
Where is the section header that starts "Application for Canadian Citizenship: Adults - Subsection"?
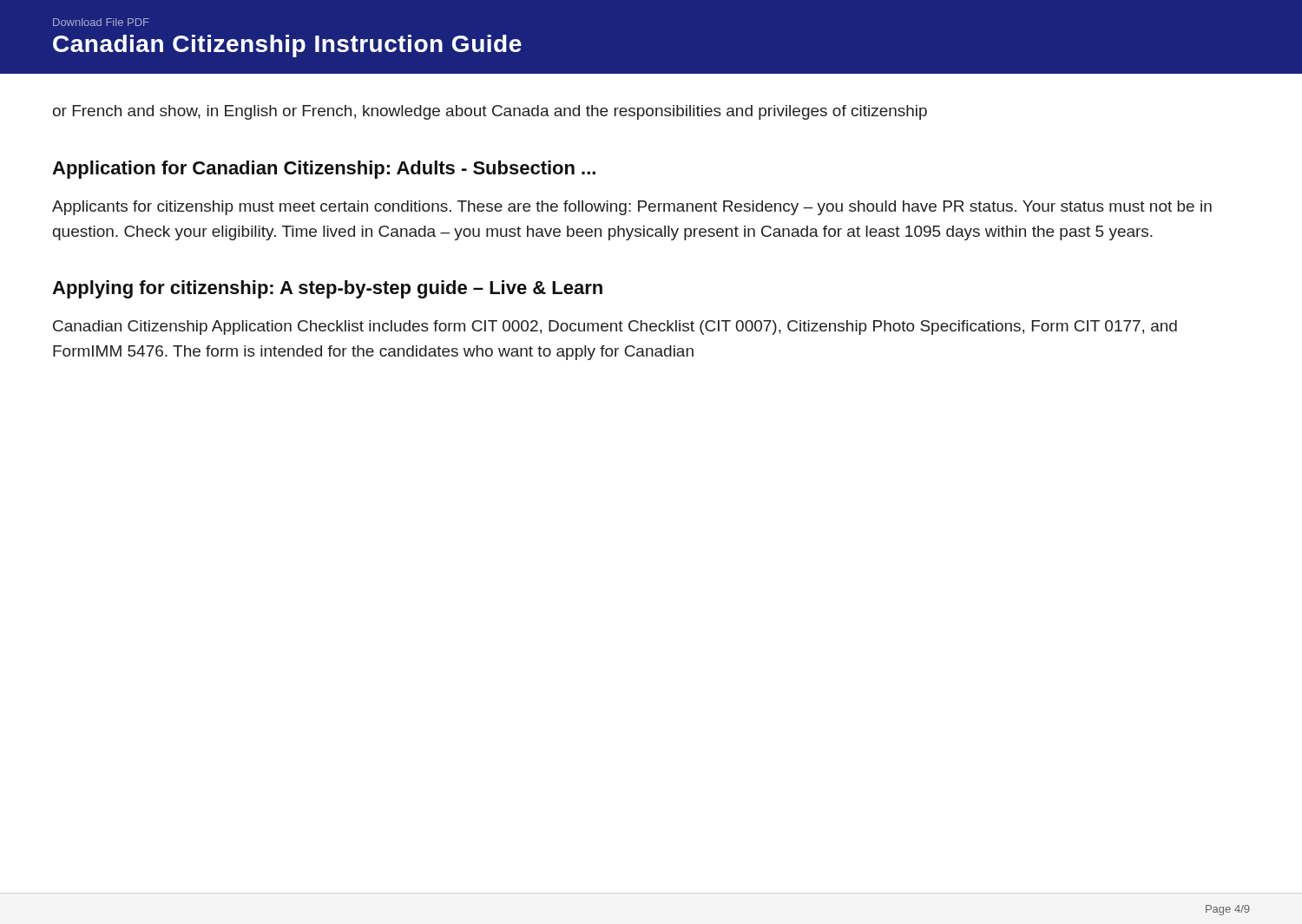324,168
